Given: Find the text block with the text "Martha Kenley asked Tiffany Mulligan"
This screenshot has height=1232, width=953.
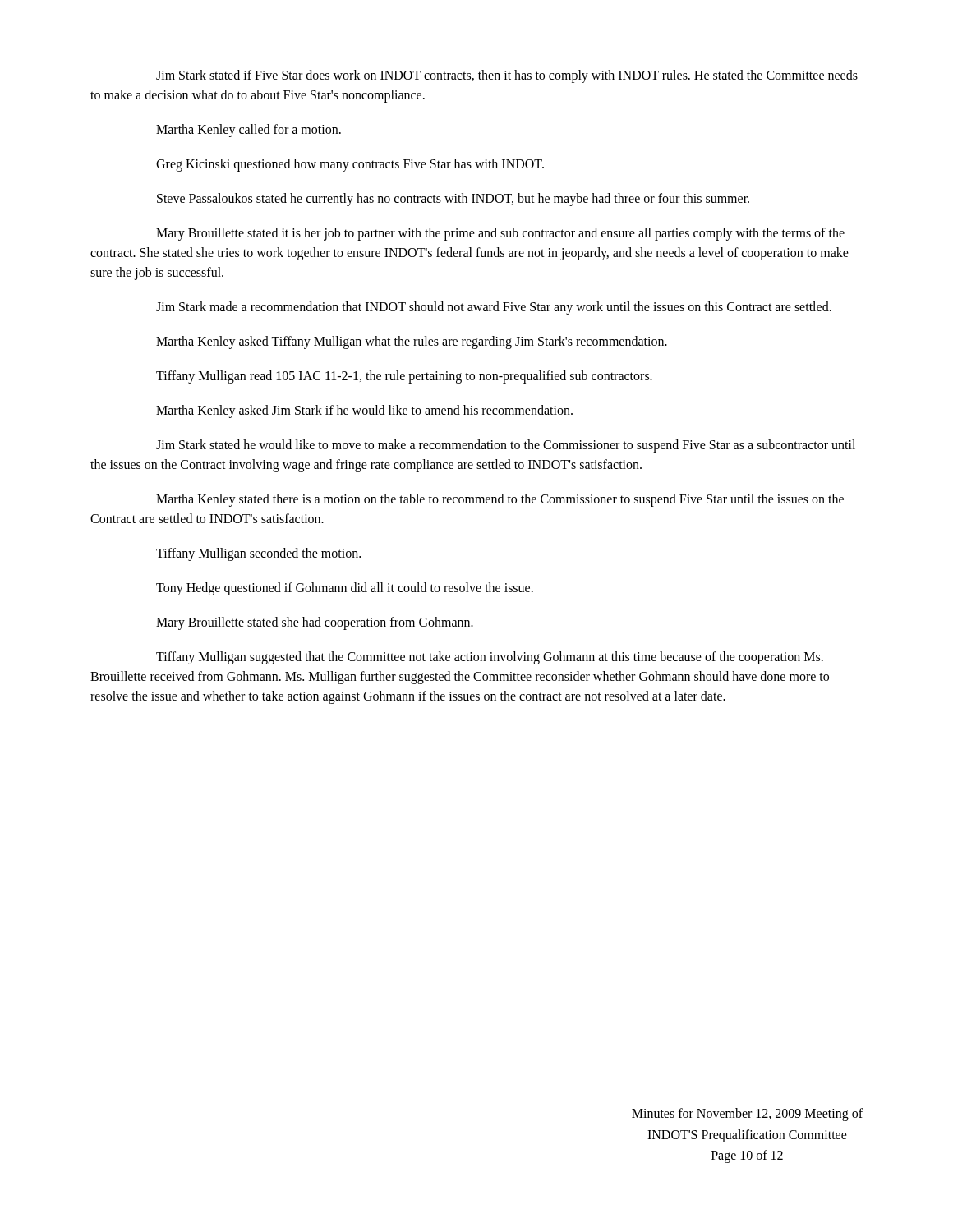Looking at the screenshot, I should point(412,341).
